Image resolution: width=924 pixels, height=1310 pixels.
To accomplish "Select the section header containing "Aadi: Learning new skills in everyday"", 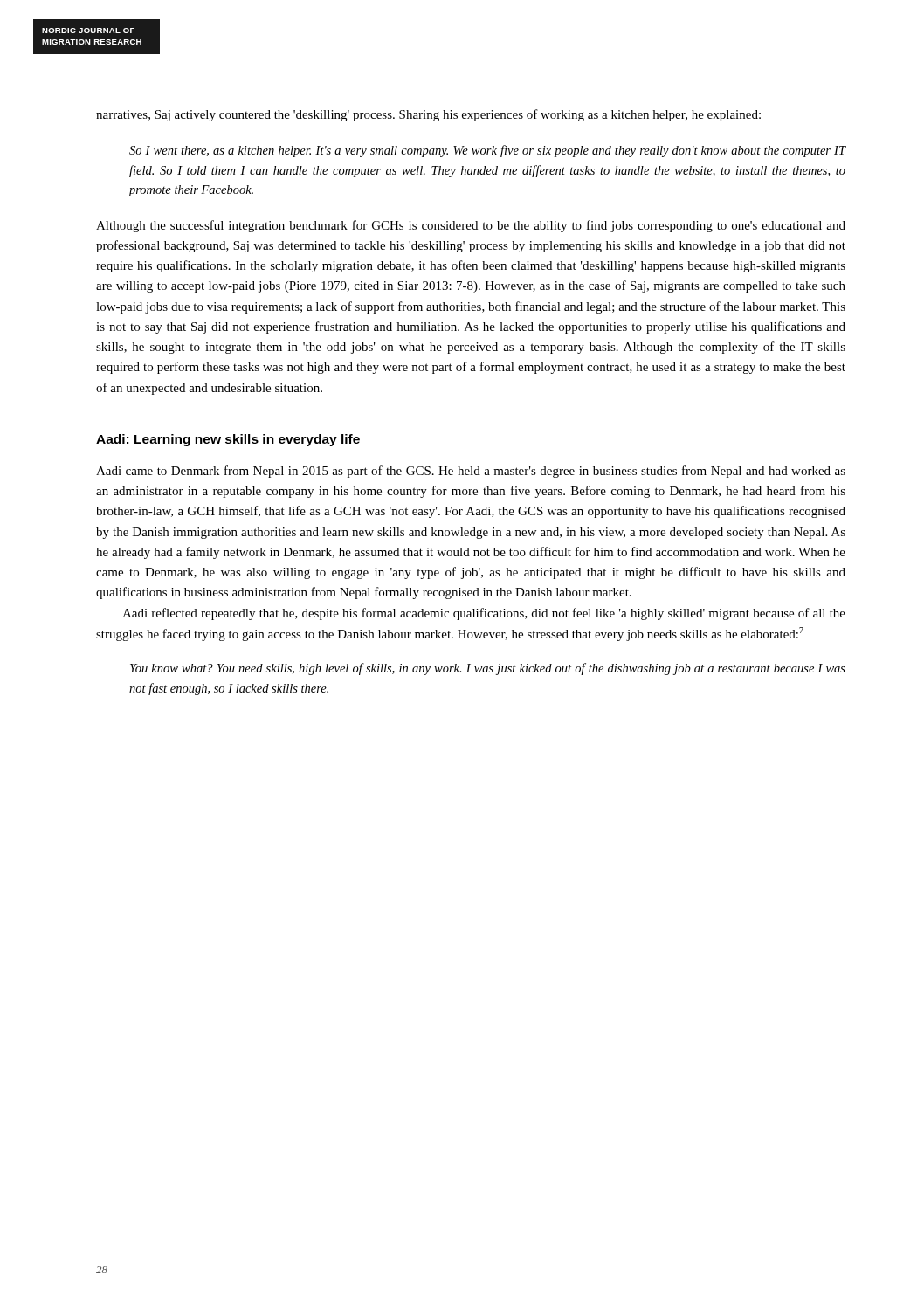I will coord(228,439).
